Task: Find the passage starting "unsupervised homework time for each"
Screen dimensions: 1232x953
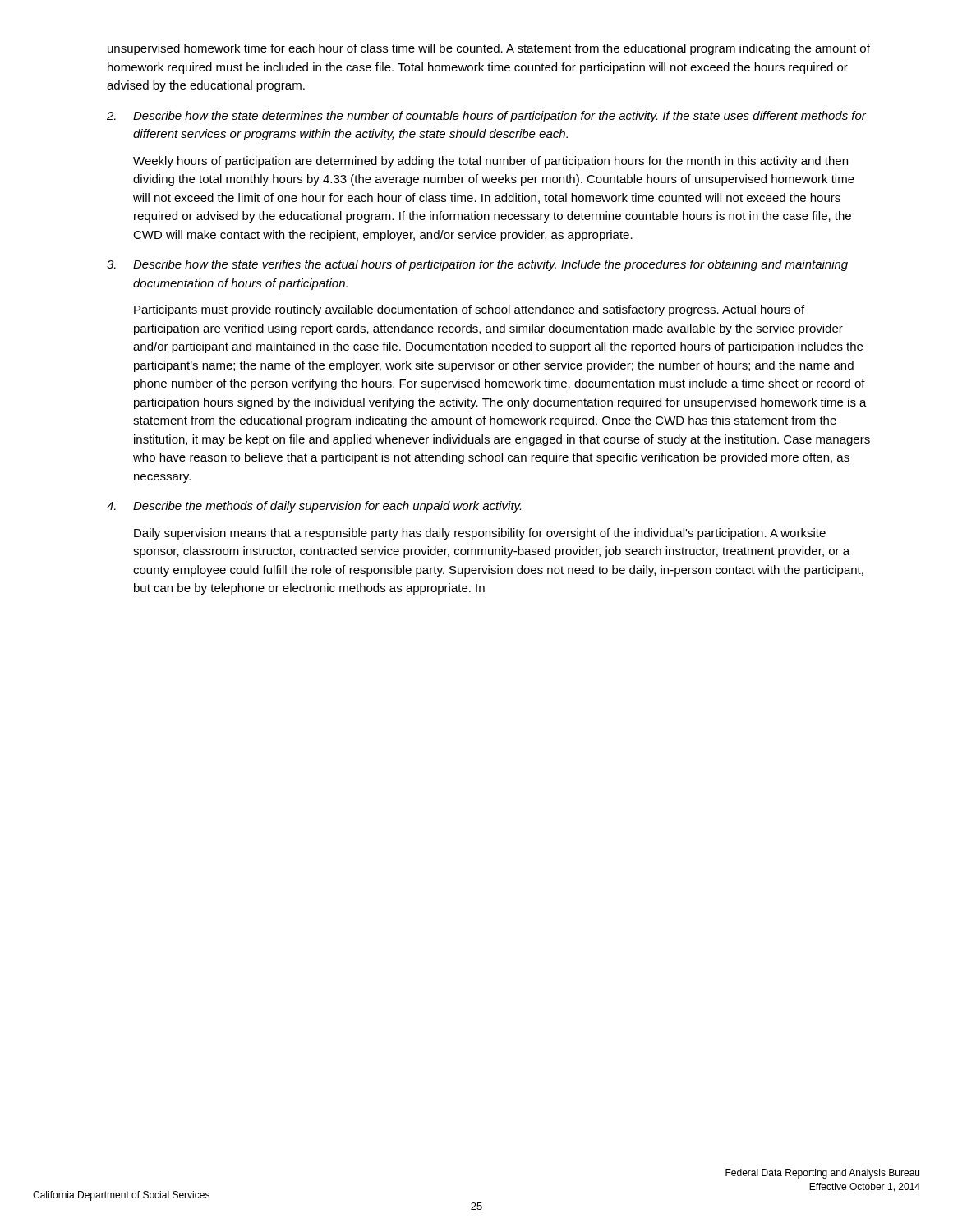Action: point(488,67)
